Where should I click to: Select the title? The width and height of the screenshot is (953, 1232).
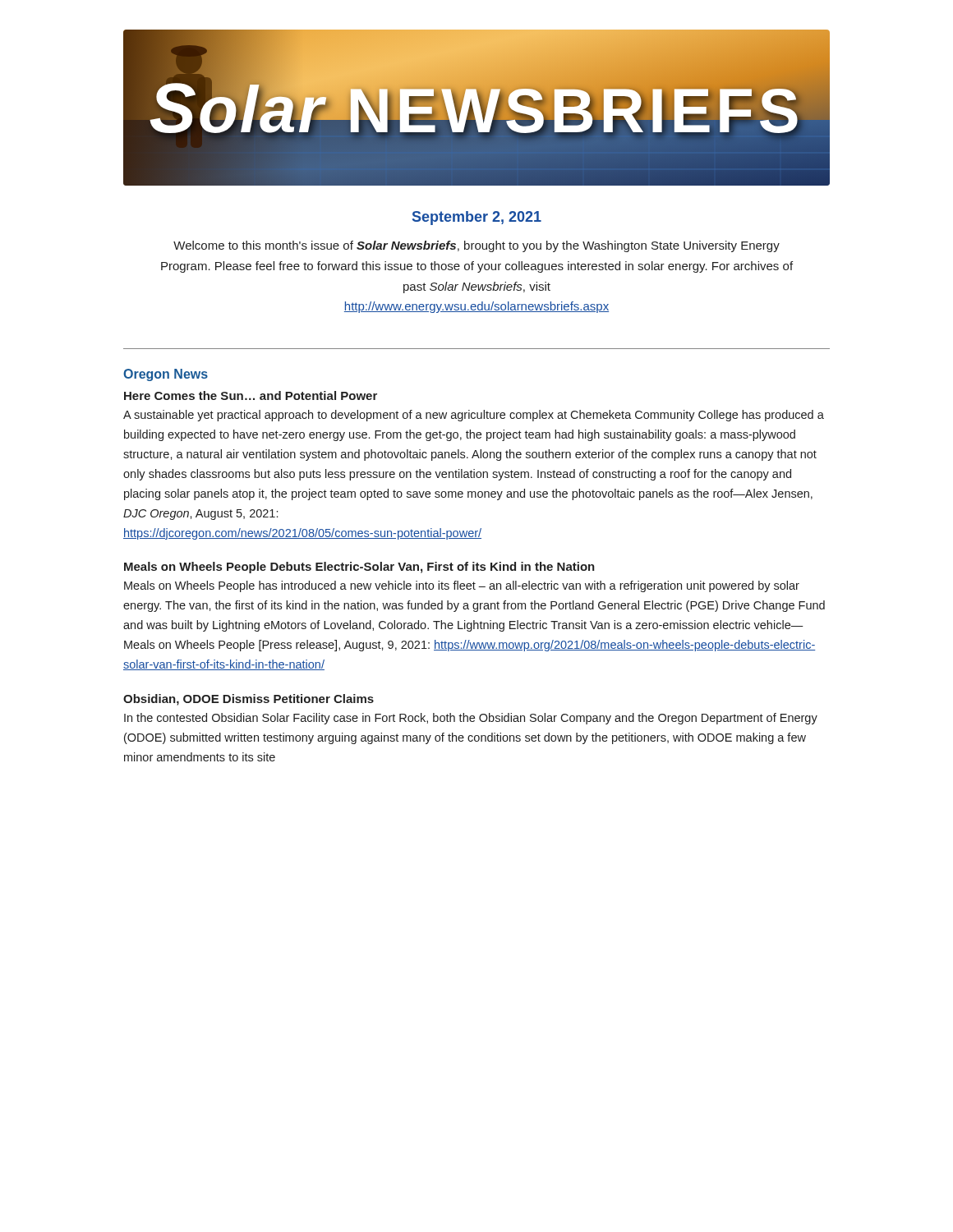[476, 217]
